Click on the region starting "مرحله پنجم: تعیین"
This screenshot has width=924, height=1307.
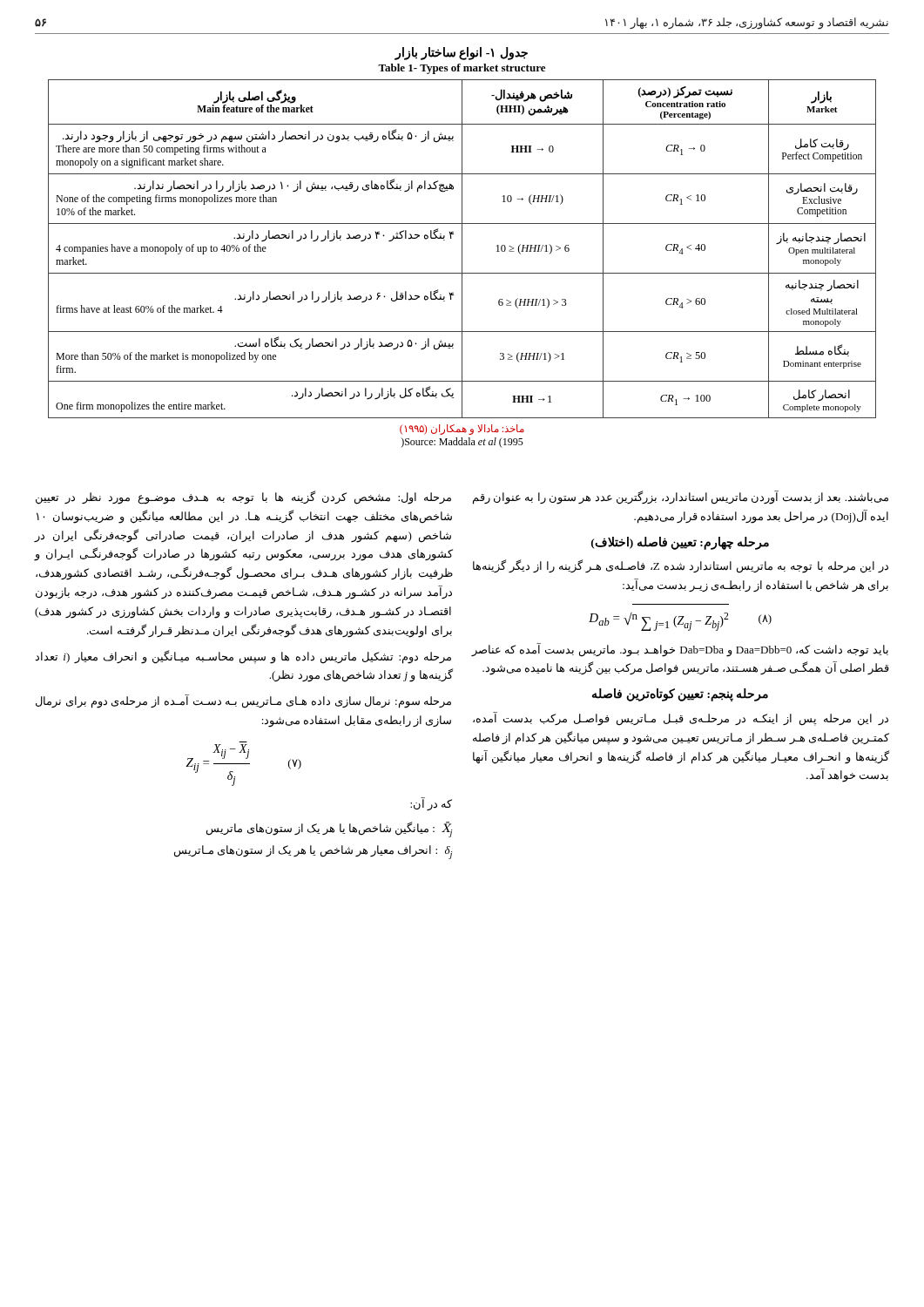680,694
